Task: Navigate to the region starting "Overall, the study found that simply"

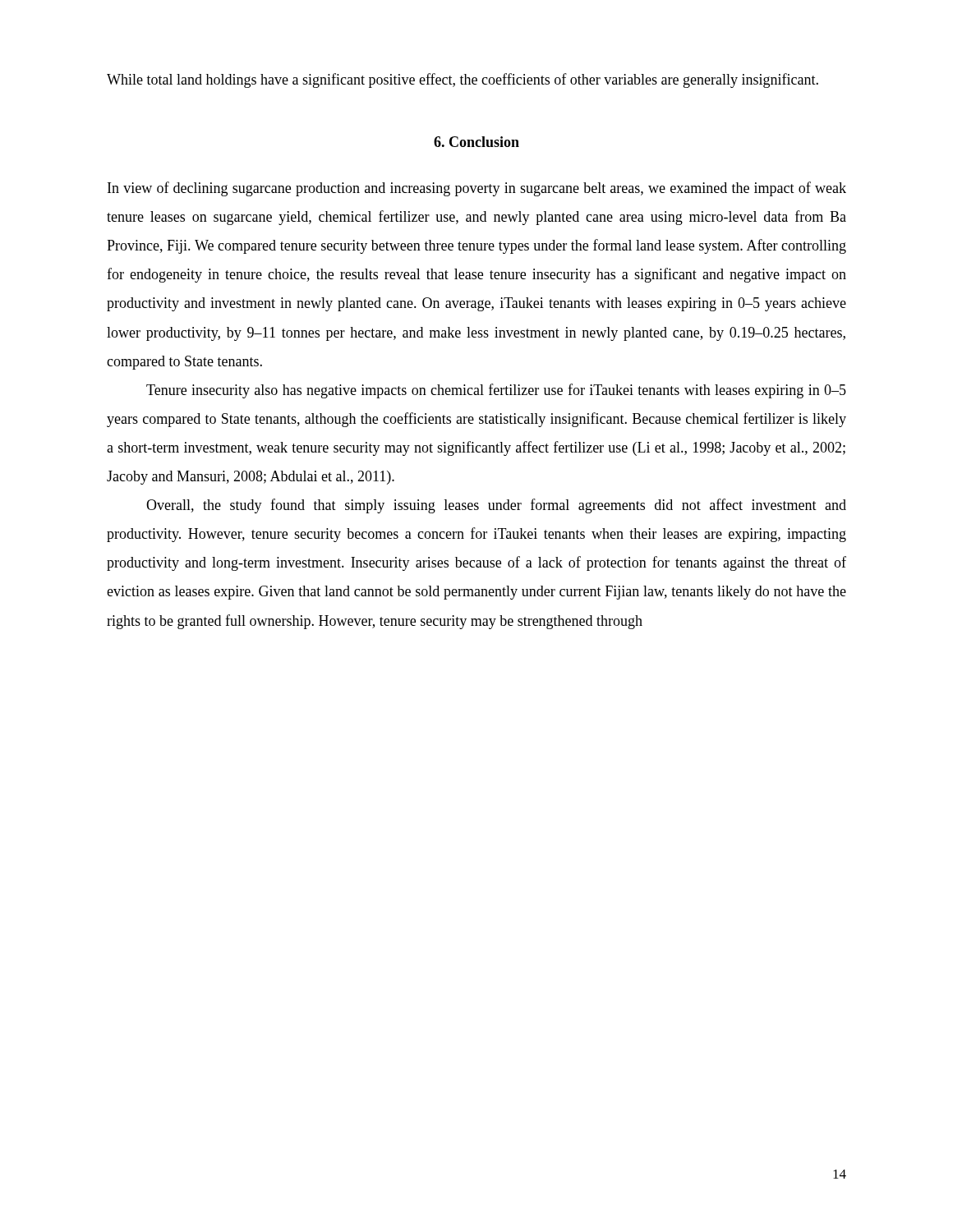Action: pos(476,563)
